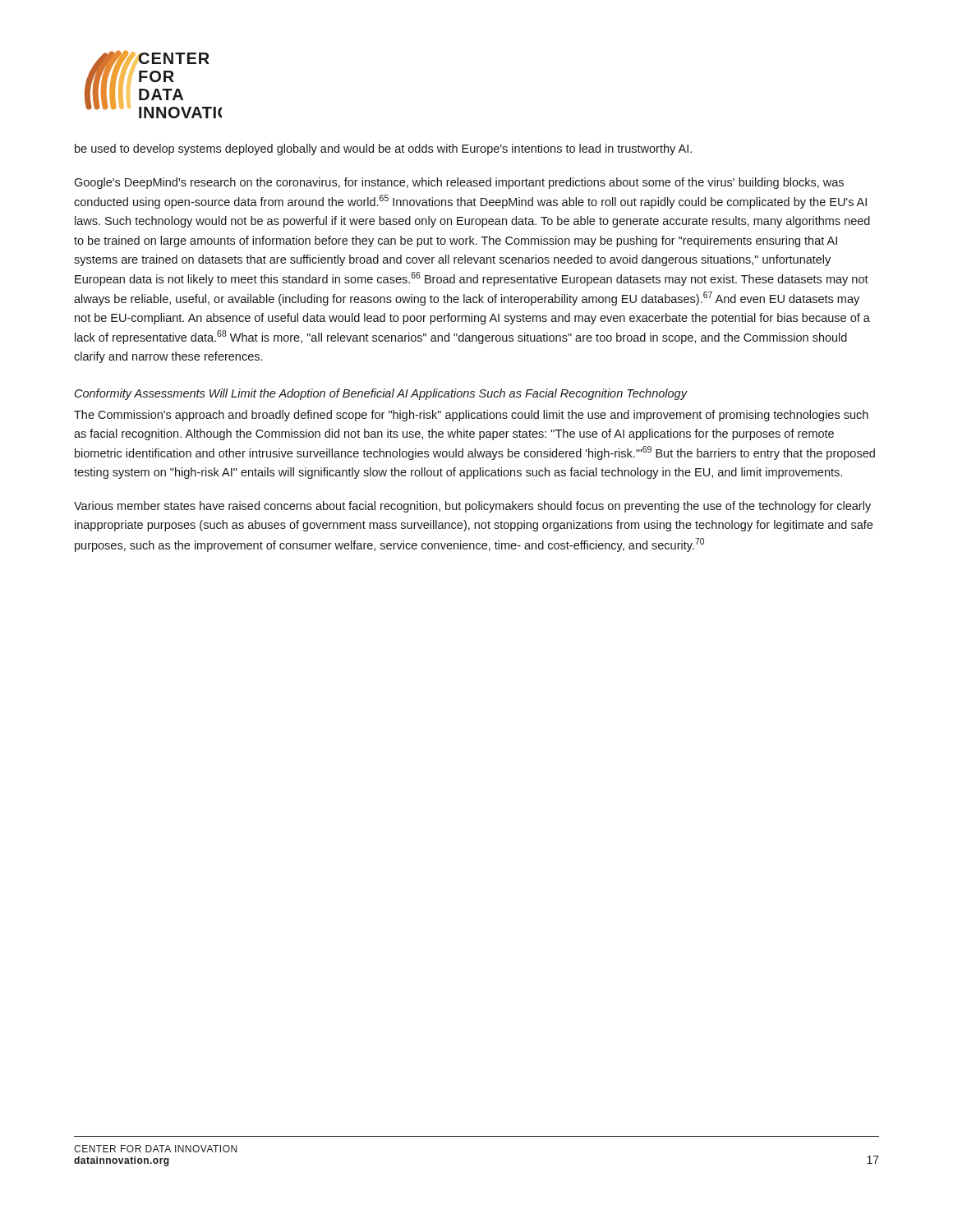Point to the element starting "be used to develop systems"
This screenshot has width=953, height=1232.
[383, 149]
